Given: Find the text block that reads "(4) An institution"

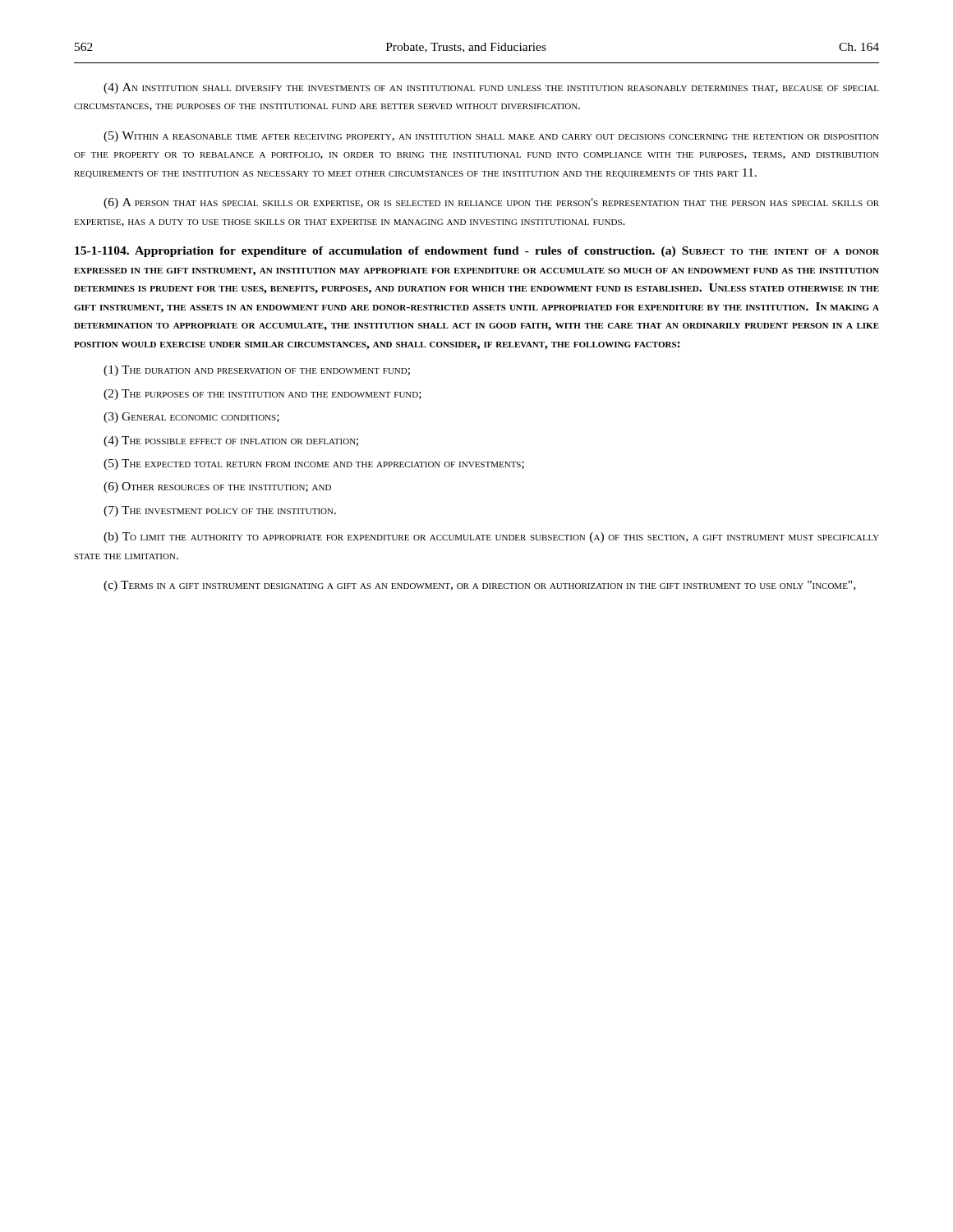Looking at the screenshot, I should click(x=476, y=96).
